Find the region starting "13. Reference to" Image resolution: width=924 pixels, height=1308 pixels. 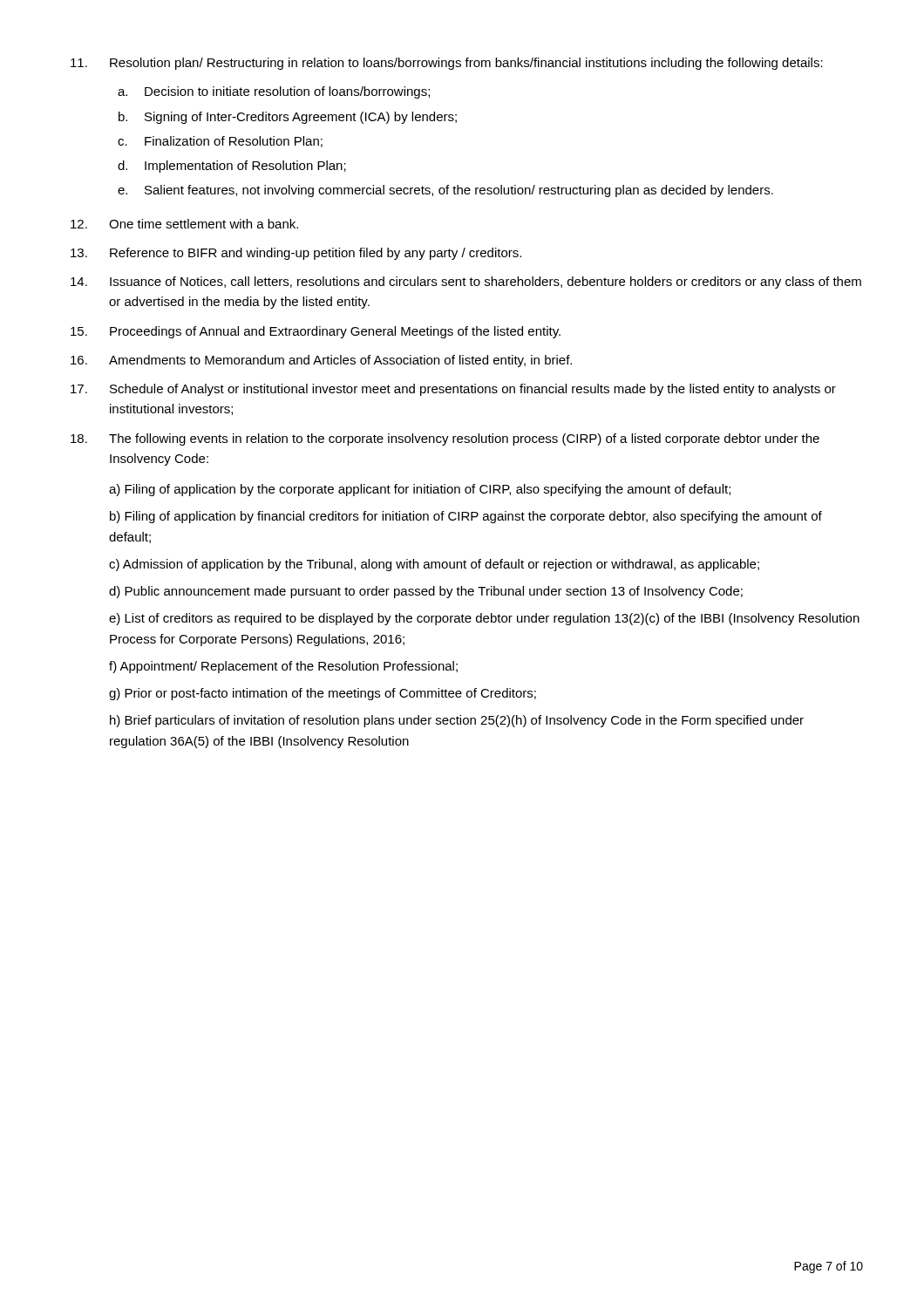(466, 252)
